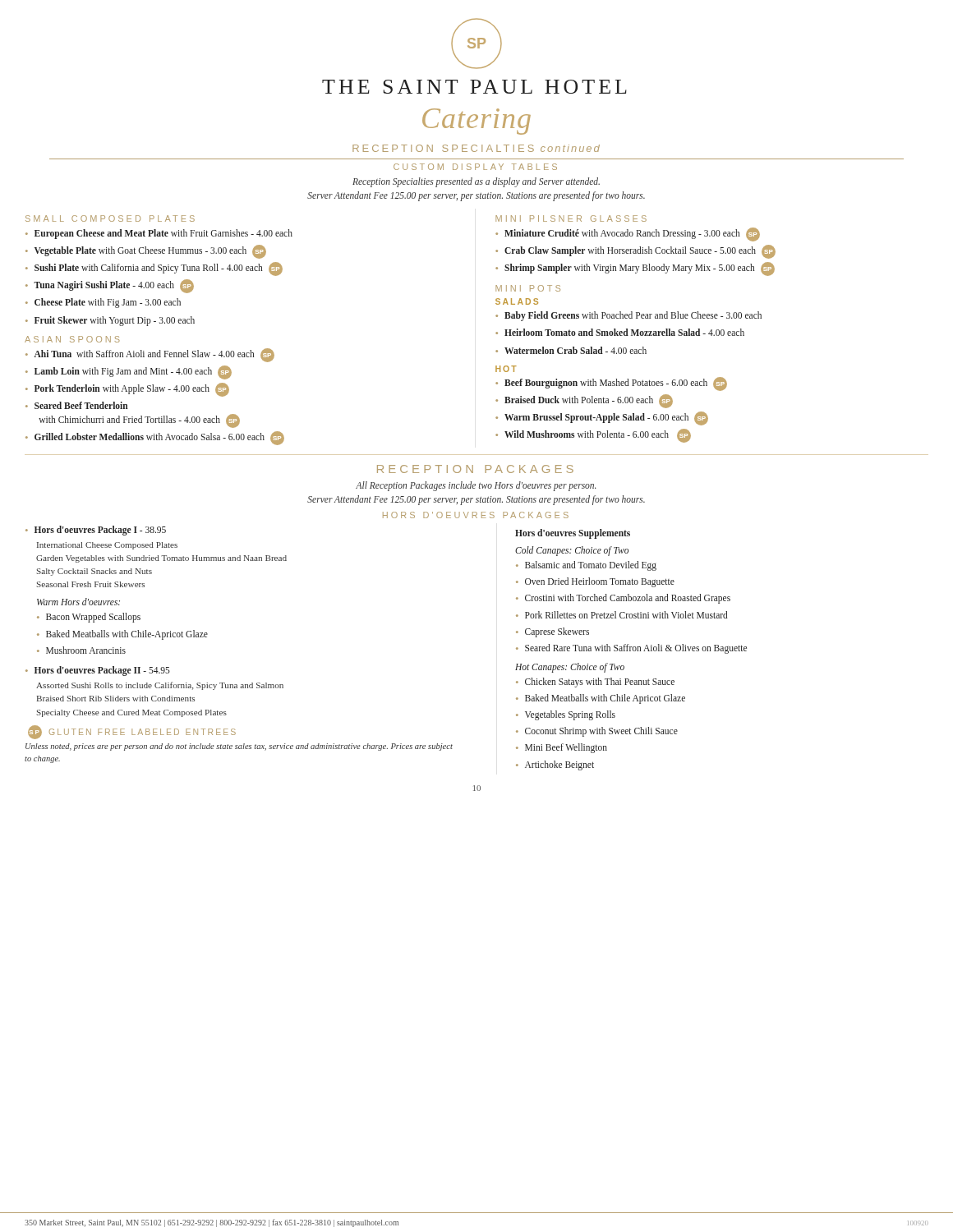Find "• Watermelon Crab Salad - 4.00 each" on this page

click(571, 351)
